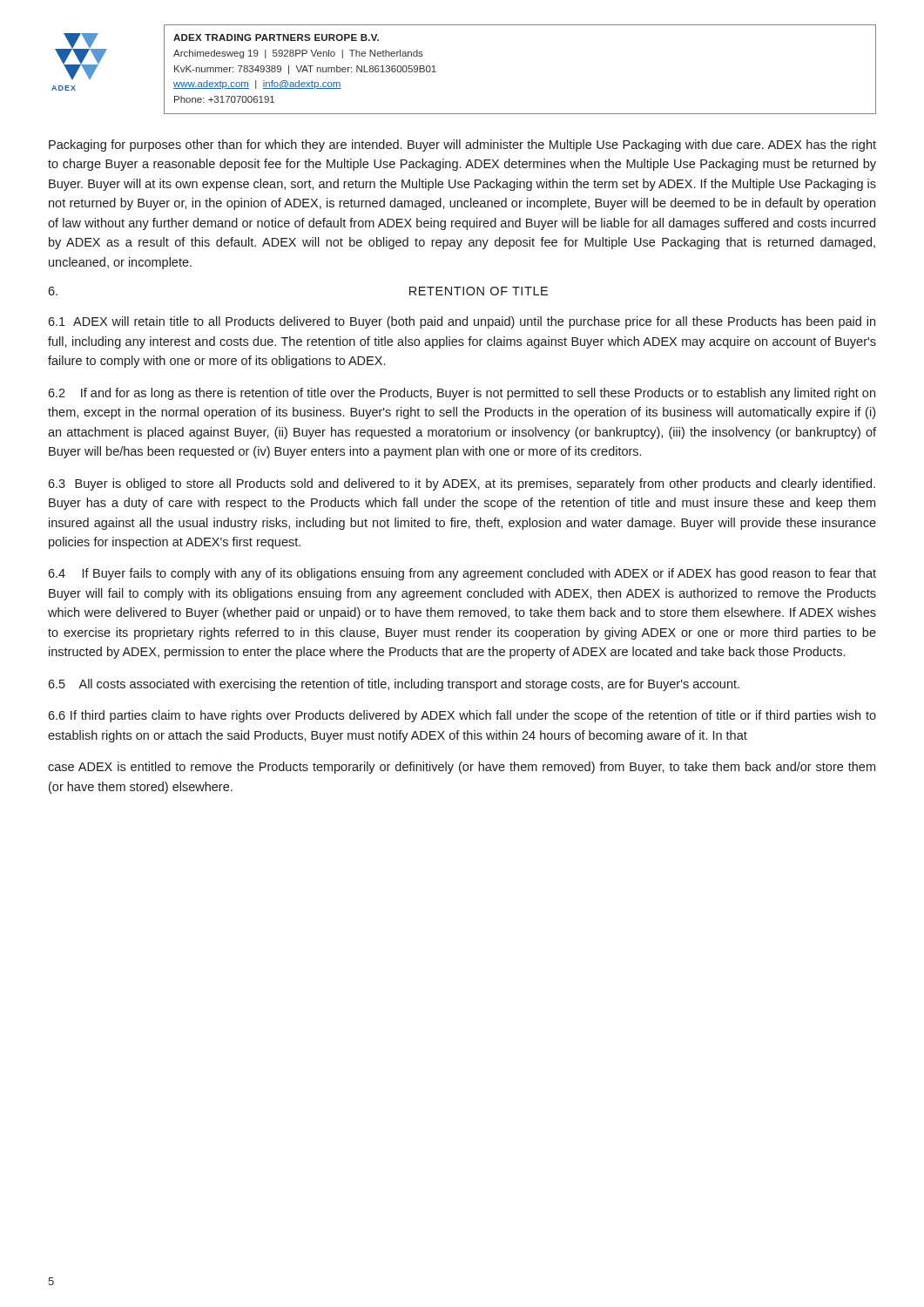Select the section header that says "6. RETENTION OF TITLE"
Viewport: 924px width, 1307px height.
pyautogui.click(x=462, y=291)
